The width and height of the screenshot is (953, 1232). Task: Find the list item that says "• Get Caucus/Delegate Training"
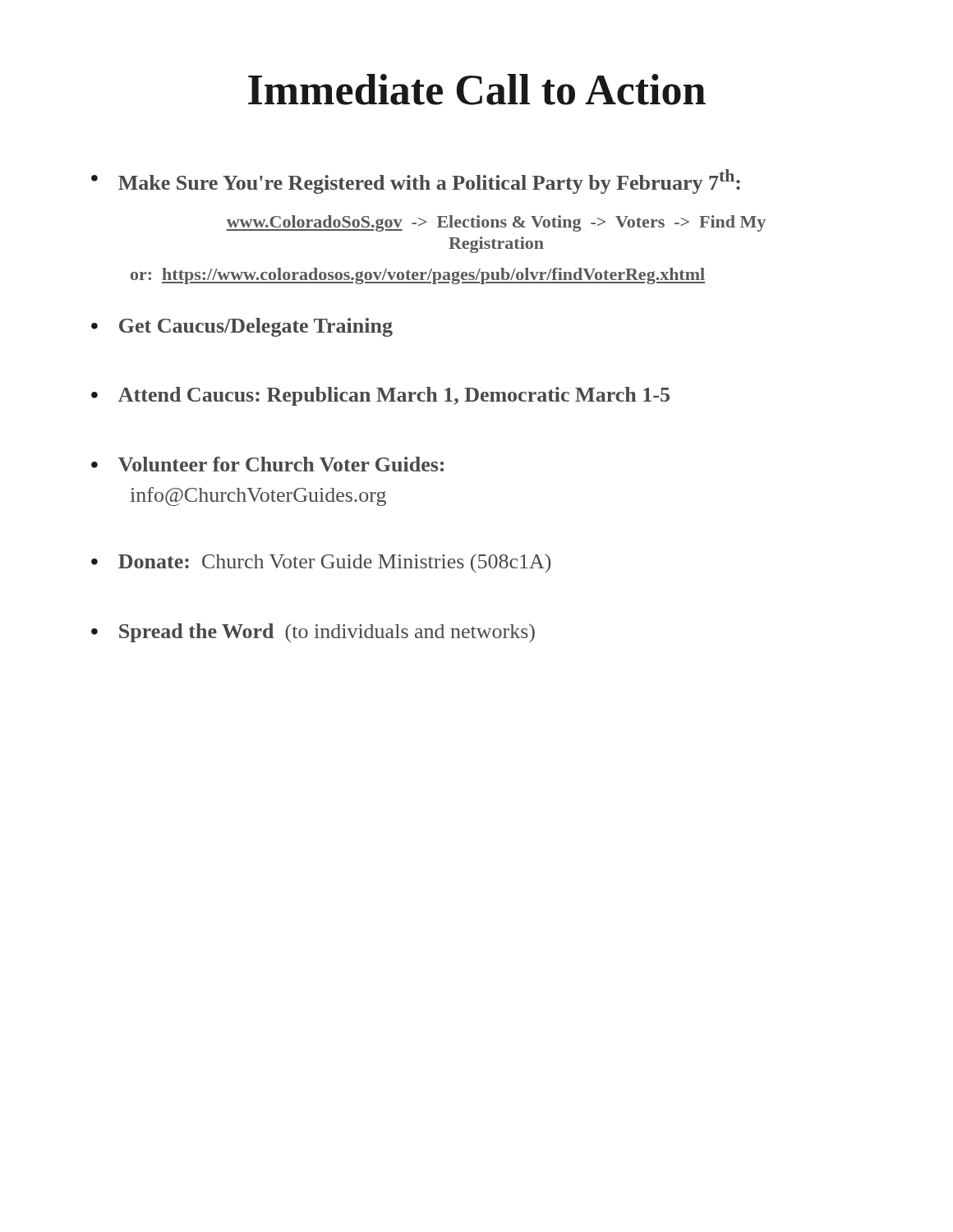[x=241, y=326]
